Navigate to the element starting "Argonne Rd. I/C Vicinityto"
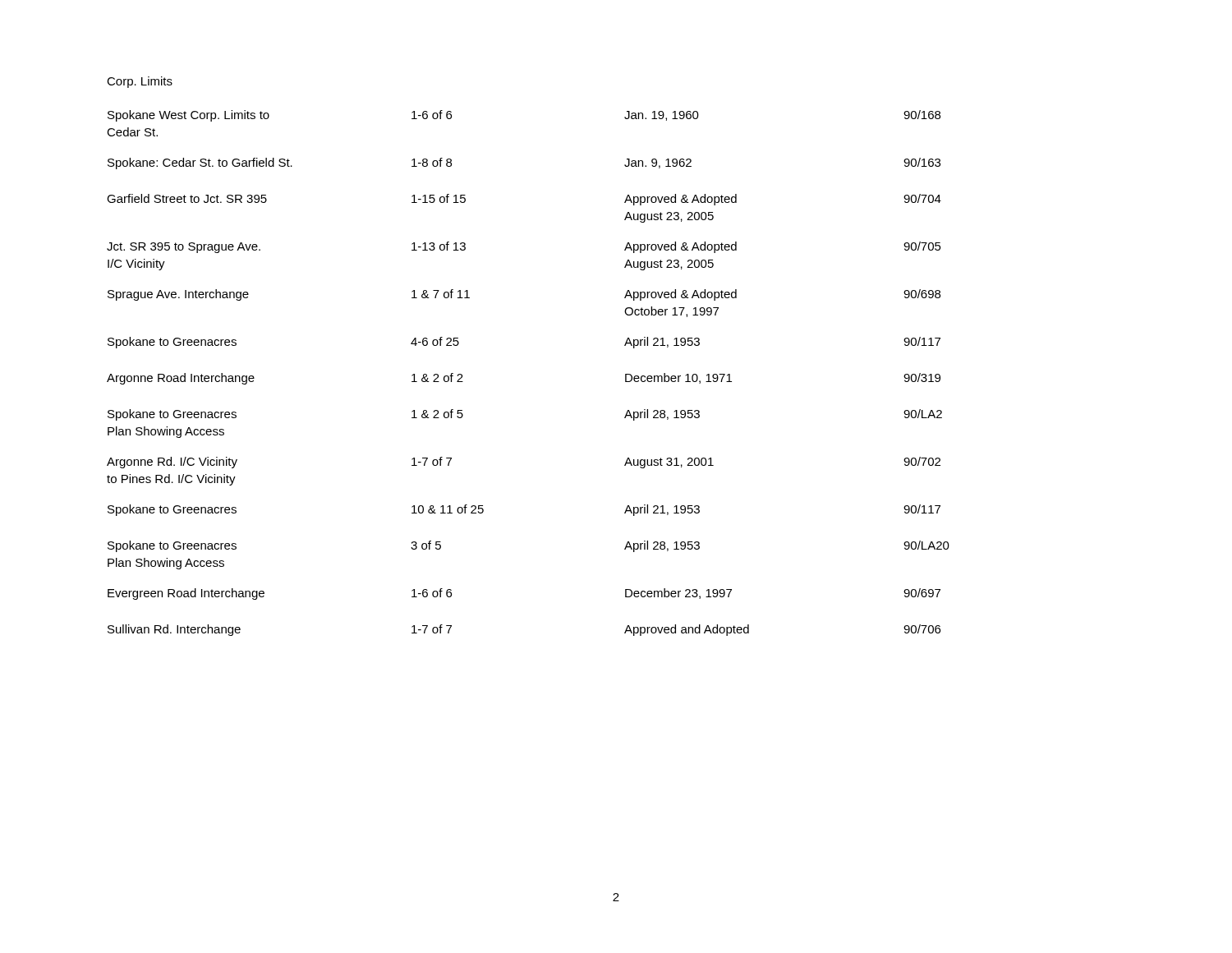The width and height of the screenshot is (1232, 953). (167, 462)
